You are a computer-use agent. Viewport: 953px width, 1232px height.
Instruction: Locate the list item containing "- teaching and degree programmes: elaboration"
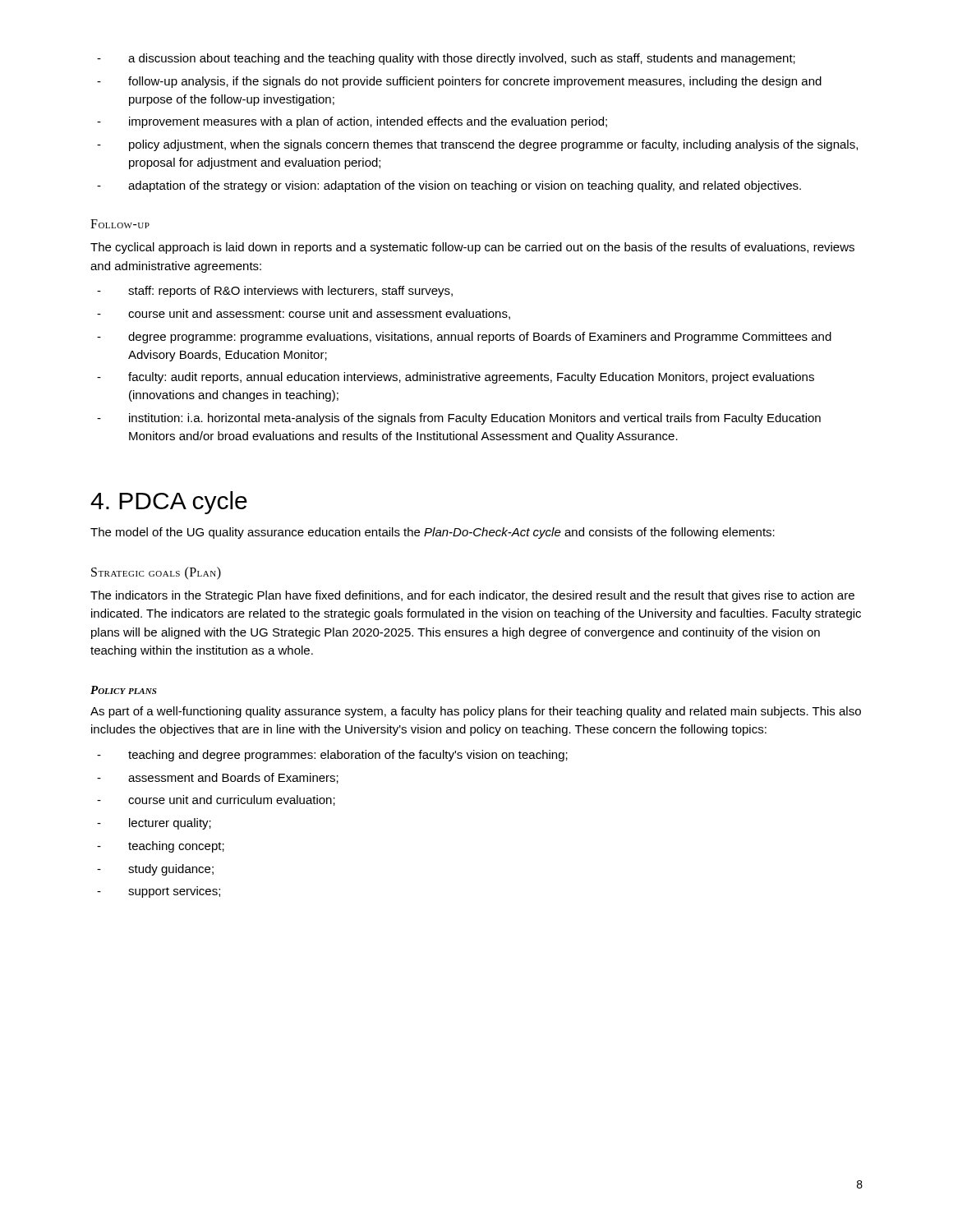pyautogui.click(x=476, y=755)
